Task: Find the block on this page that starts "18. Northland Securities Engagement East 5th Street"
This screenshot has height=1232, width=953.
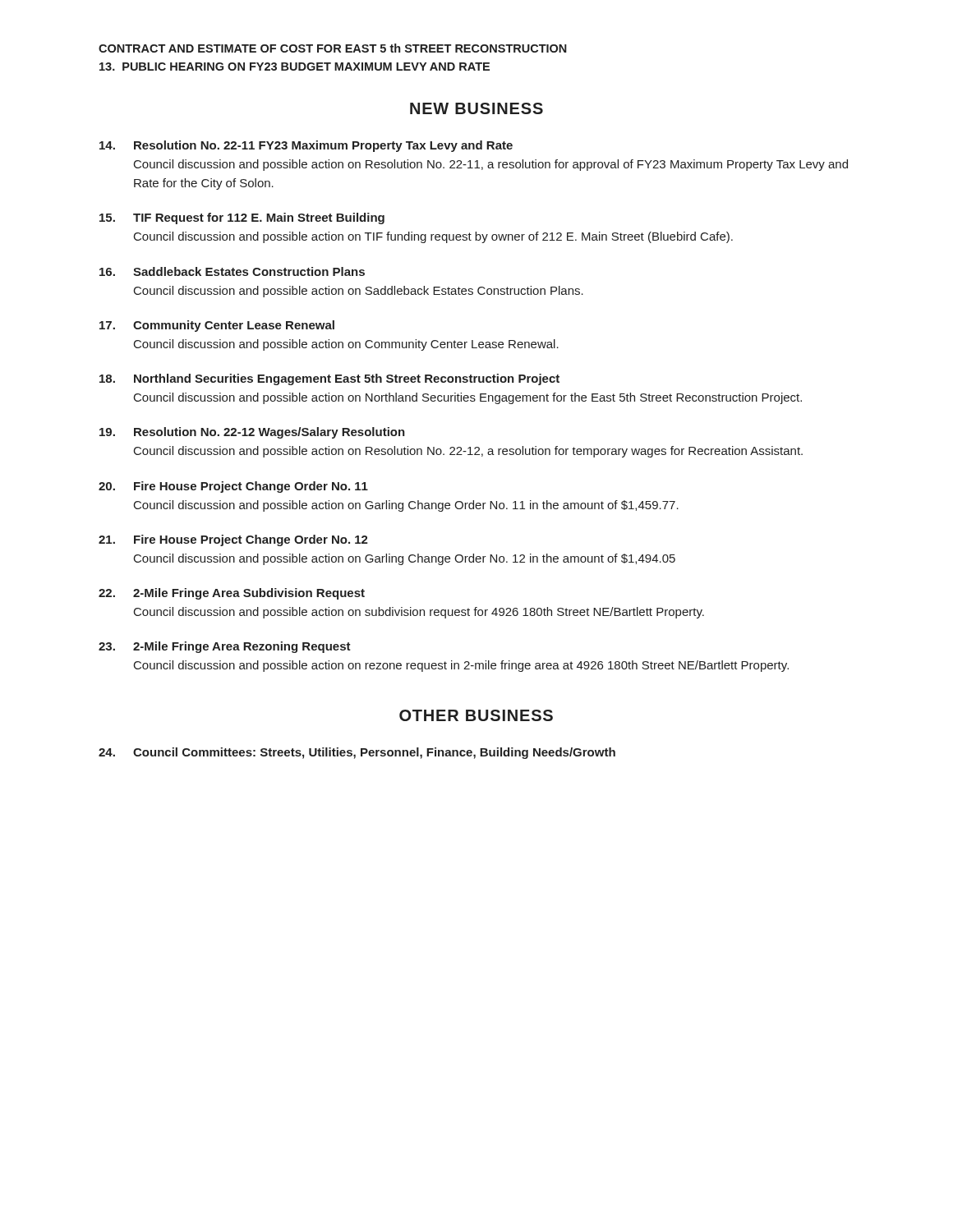Action: click(x=476, y=389)
